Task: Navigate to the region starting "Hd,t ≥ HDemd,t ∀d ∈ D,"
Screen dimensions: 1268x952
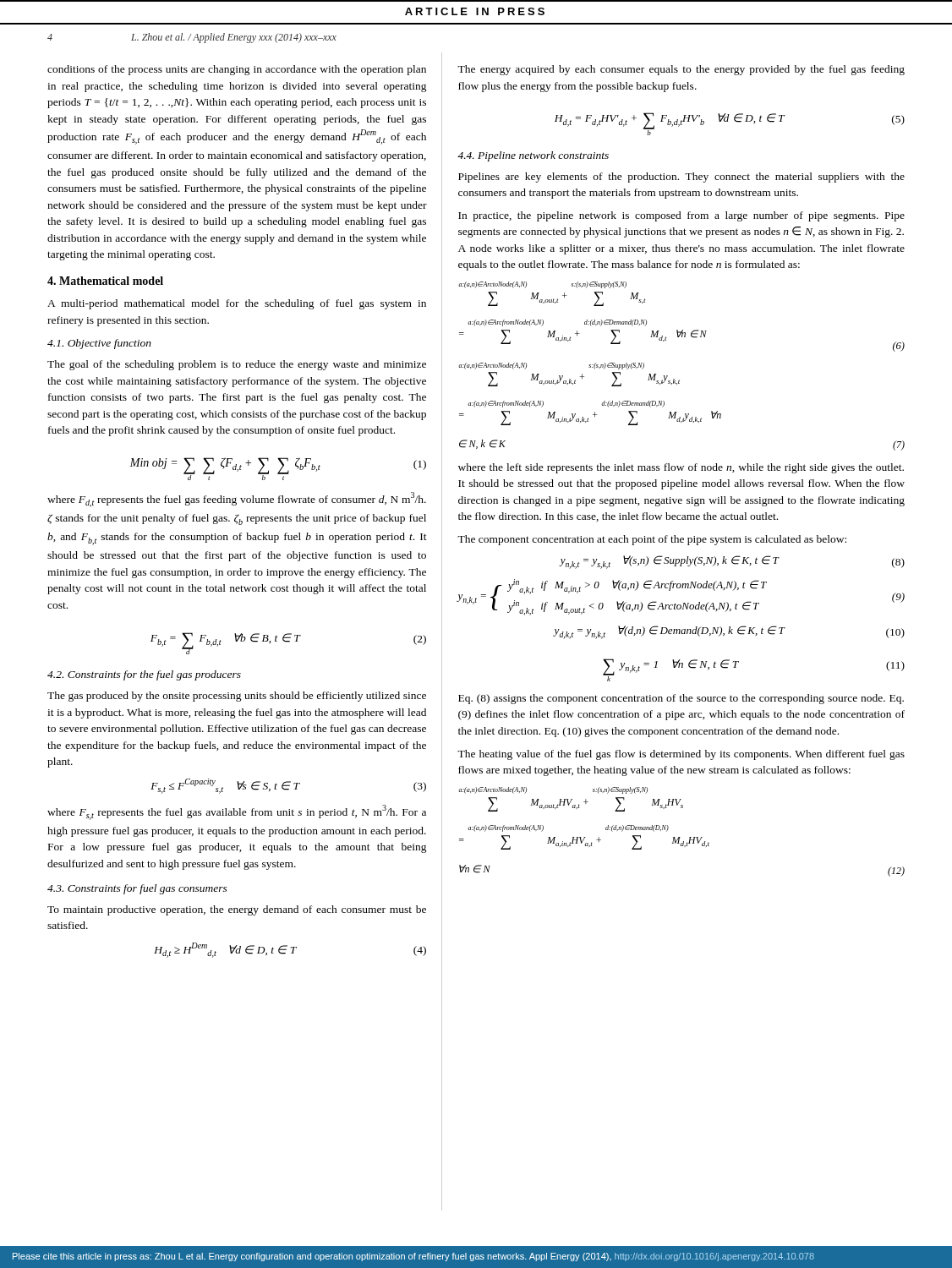Action: click(x=237, y=950)
